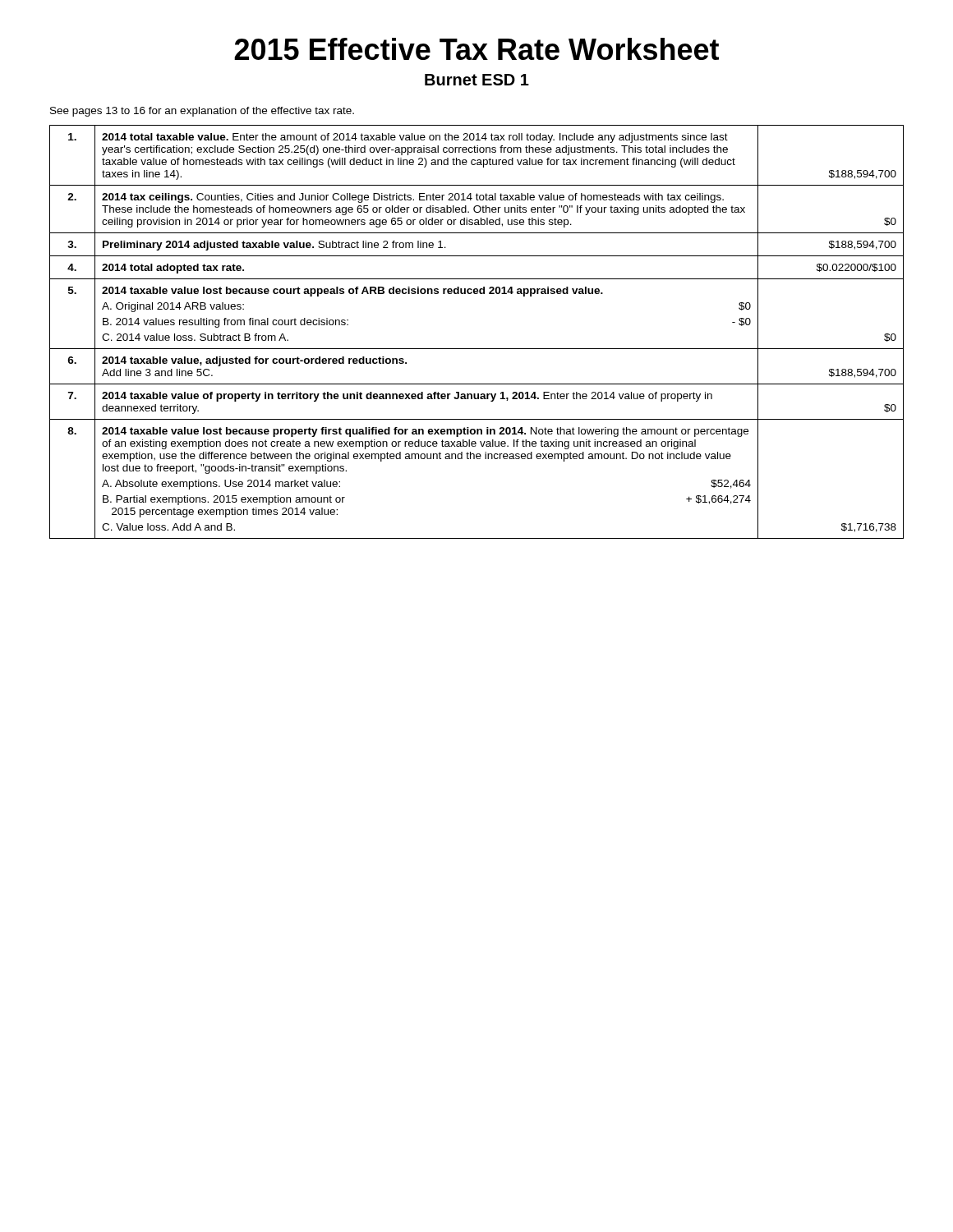Find the table that mentions "2014 total taxable"
This screenshot has width=953, height=1232.
(476, 332)
